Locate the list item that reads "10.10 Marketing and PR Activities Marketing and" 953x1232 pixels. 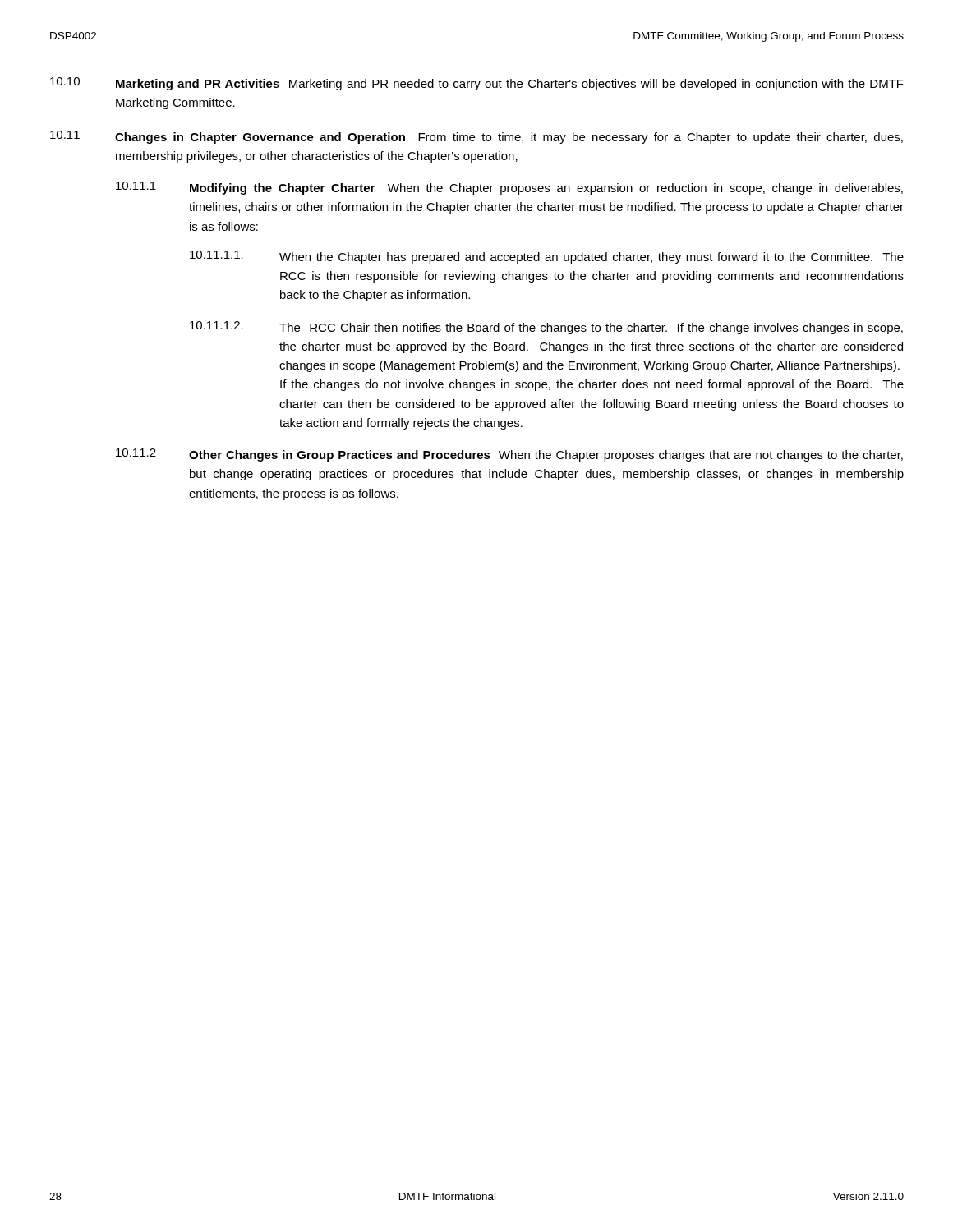coord(476,93)
